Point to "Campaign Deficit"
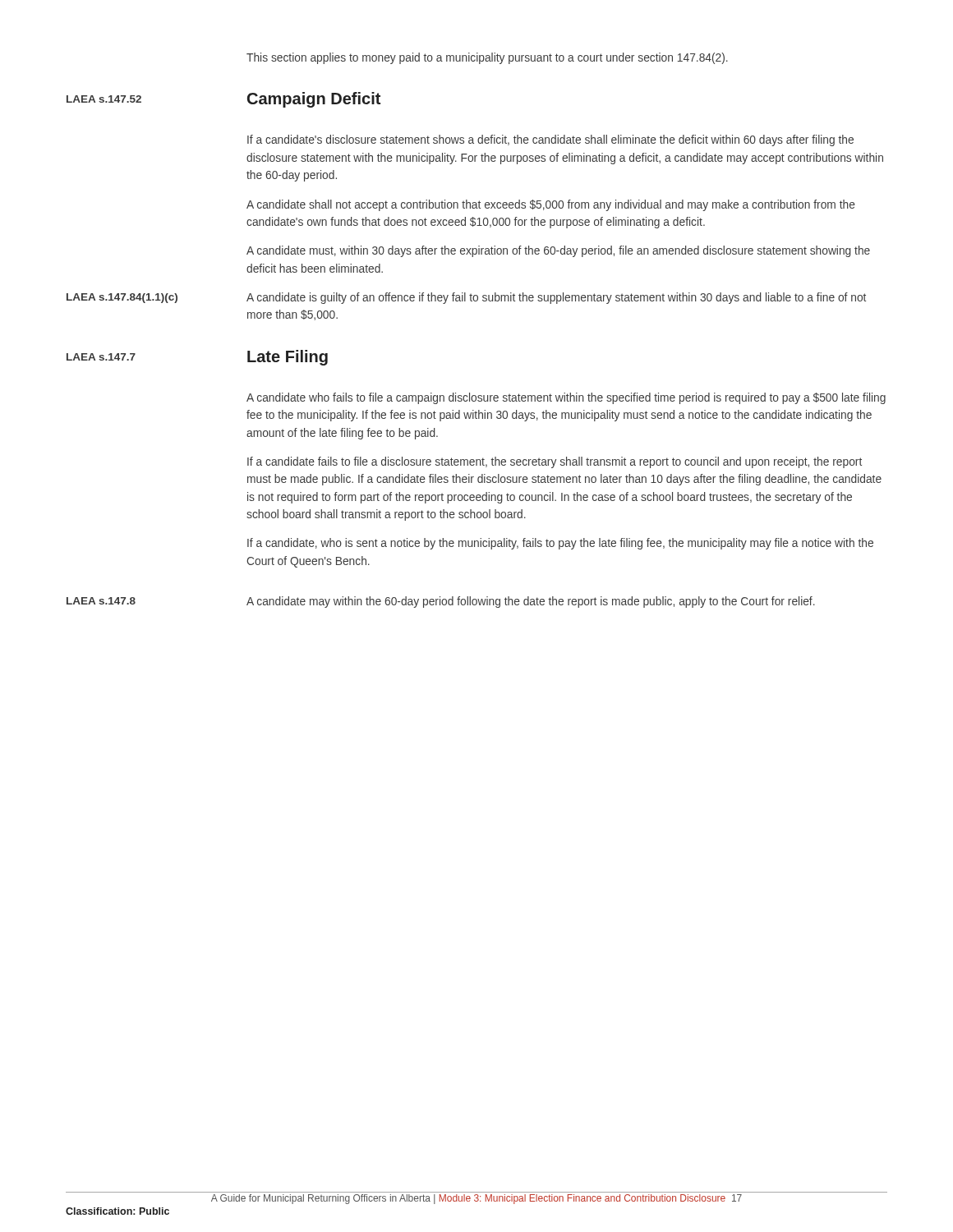Image resolution: width=953 pixels, height=1232 pixels. pyautogui.click(x=314, y=99)
